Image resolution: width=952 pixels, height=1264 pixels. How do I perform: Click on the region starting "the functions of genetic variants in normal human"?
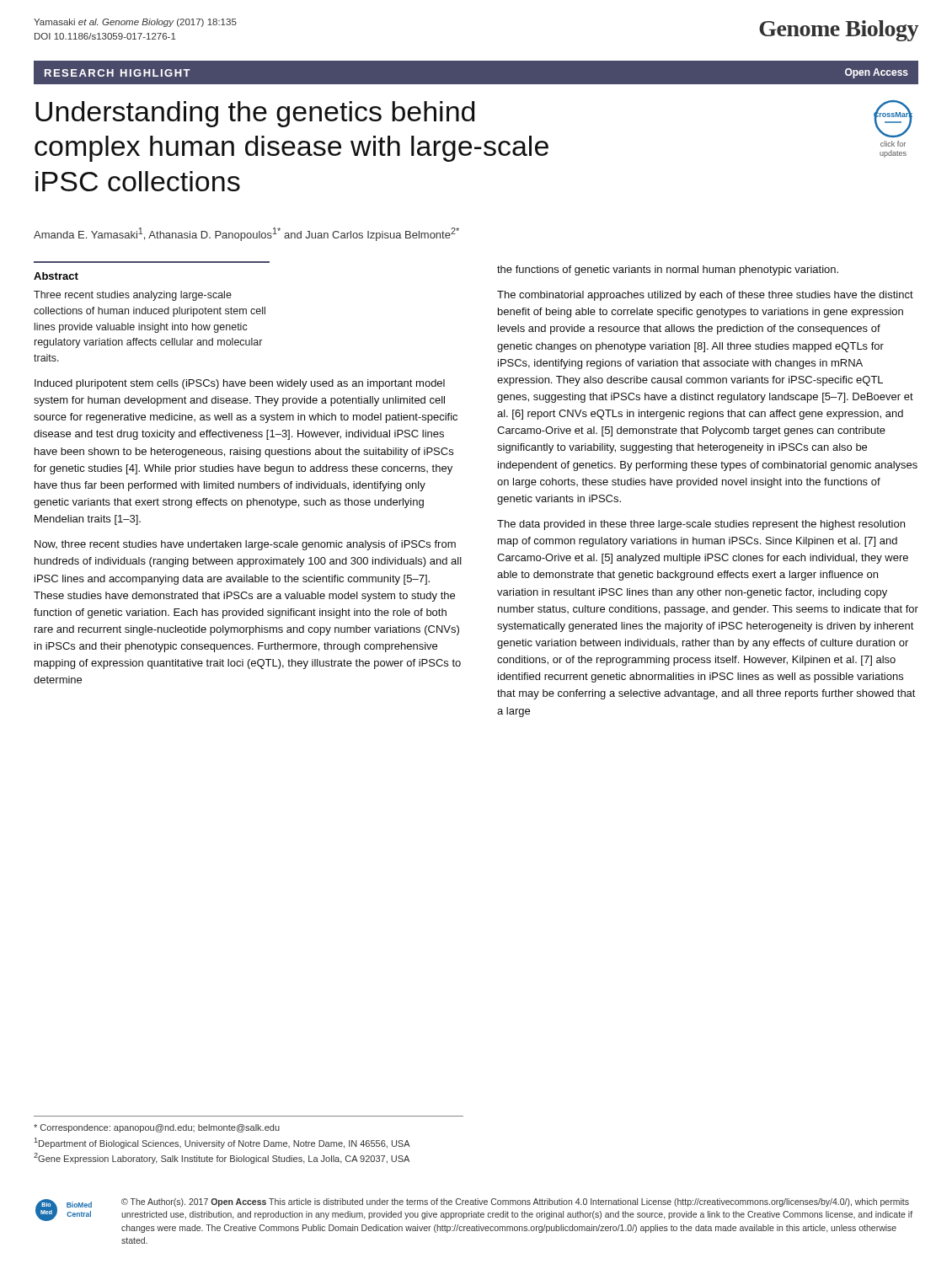[708, 490]
